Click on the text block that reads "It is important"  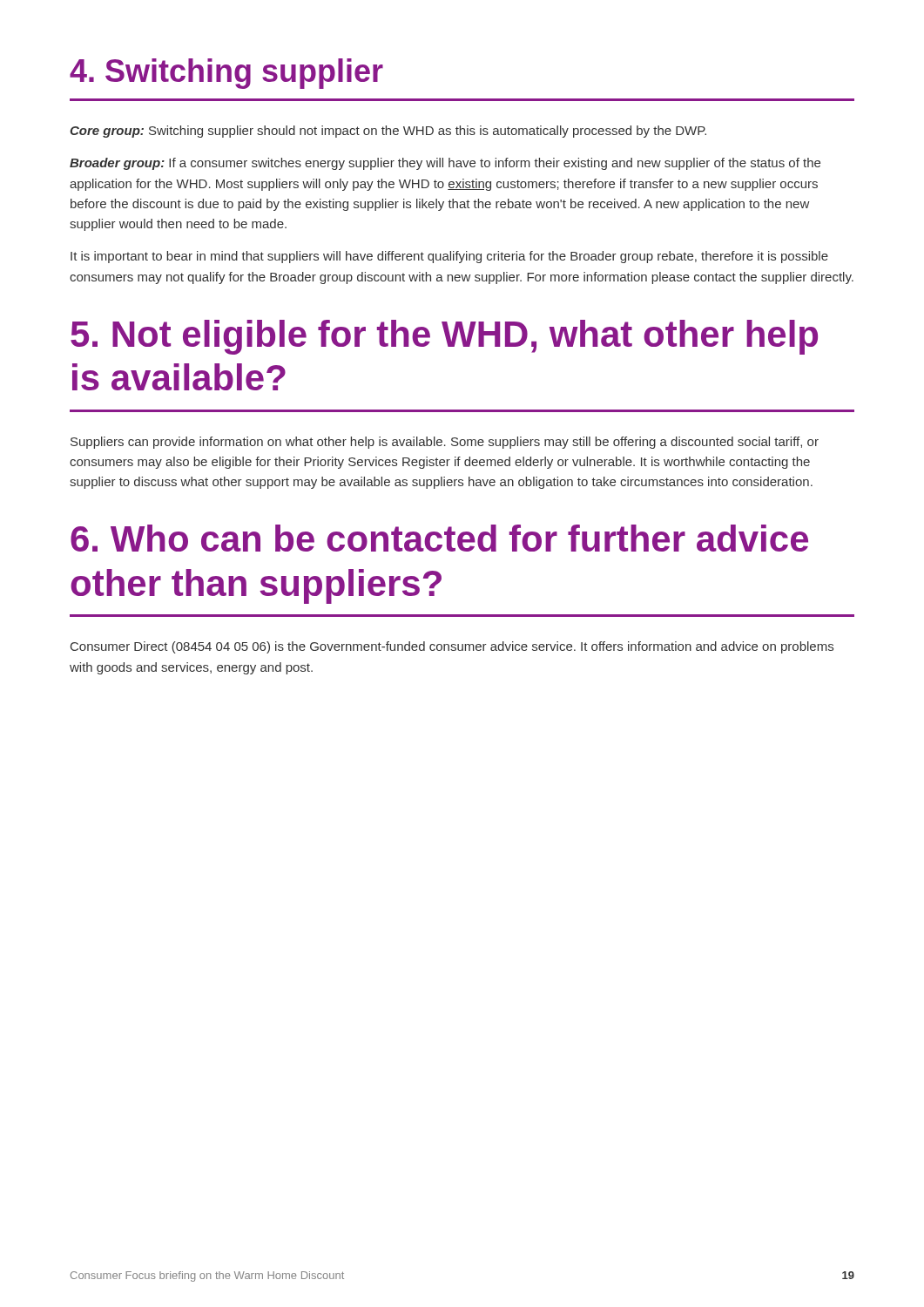462,266
